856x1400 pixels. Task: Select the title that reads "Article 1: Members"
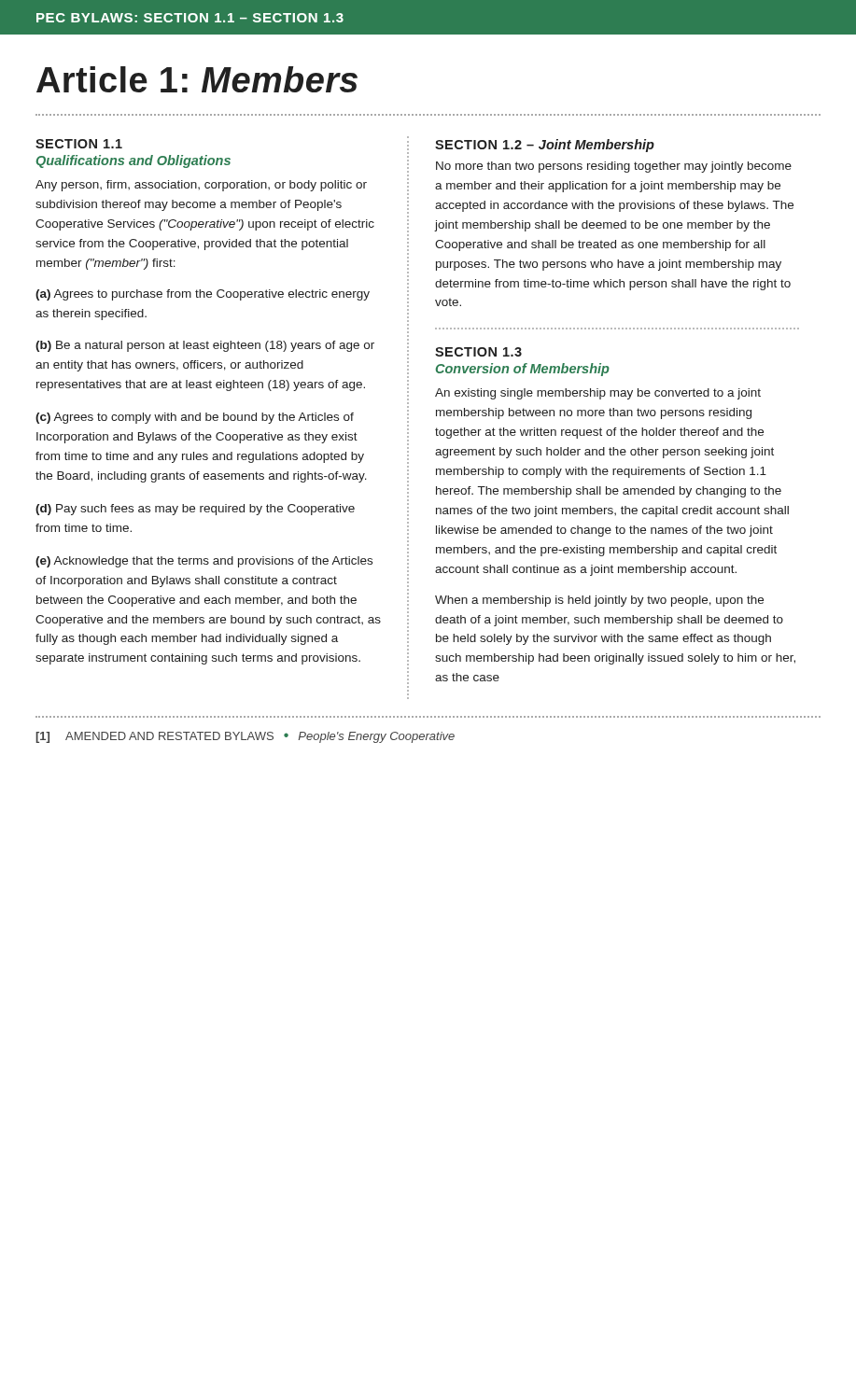coord(197,80)
